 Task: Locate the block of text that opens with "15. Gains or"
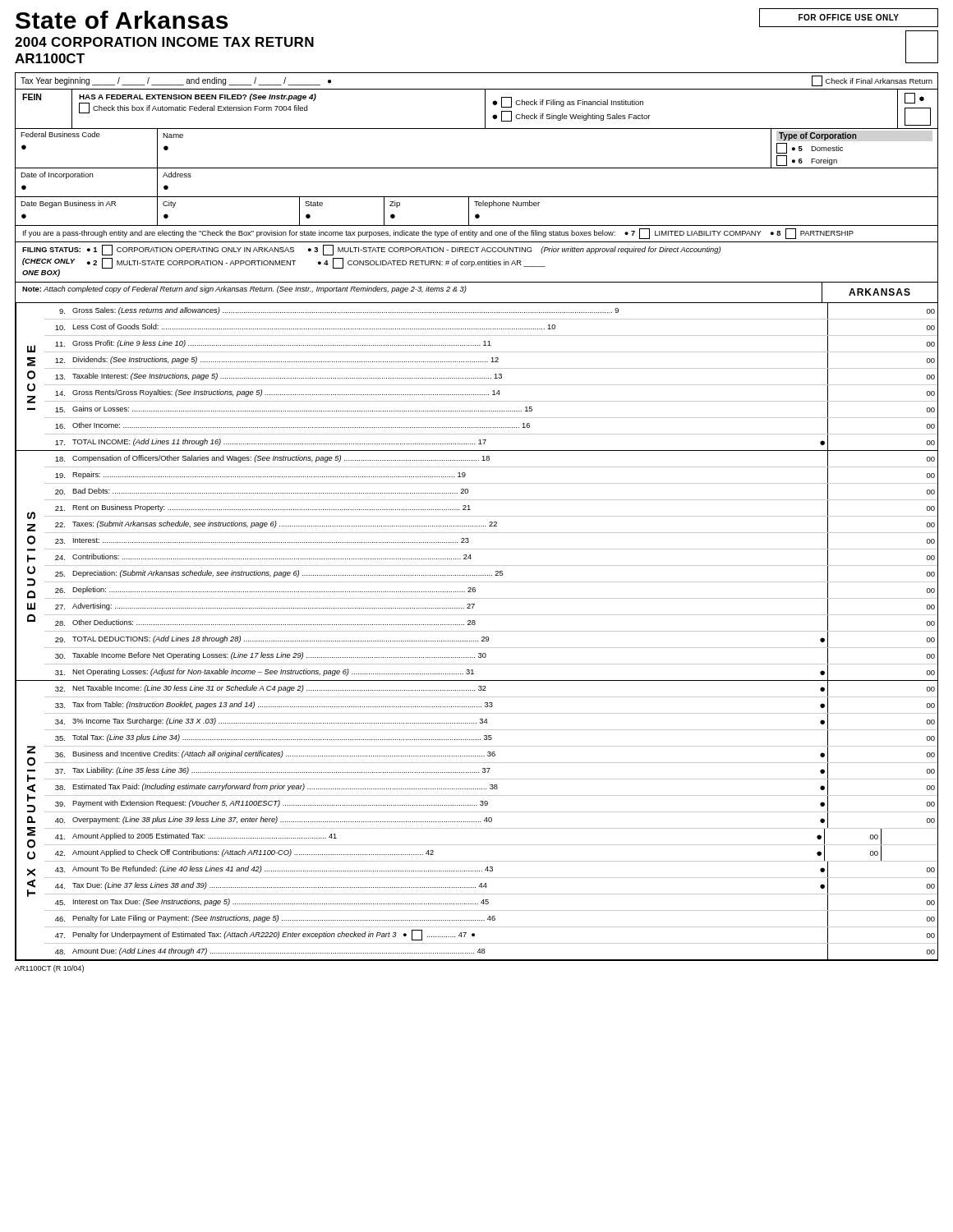coord(491,409)
